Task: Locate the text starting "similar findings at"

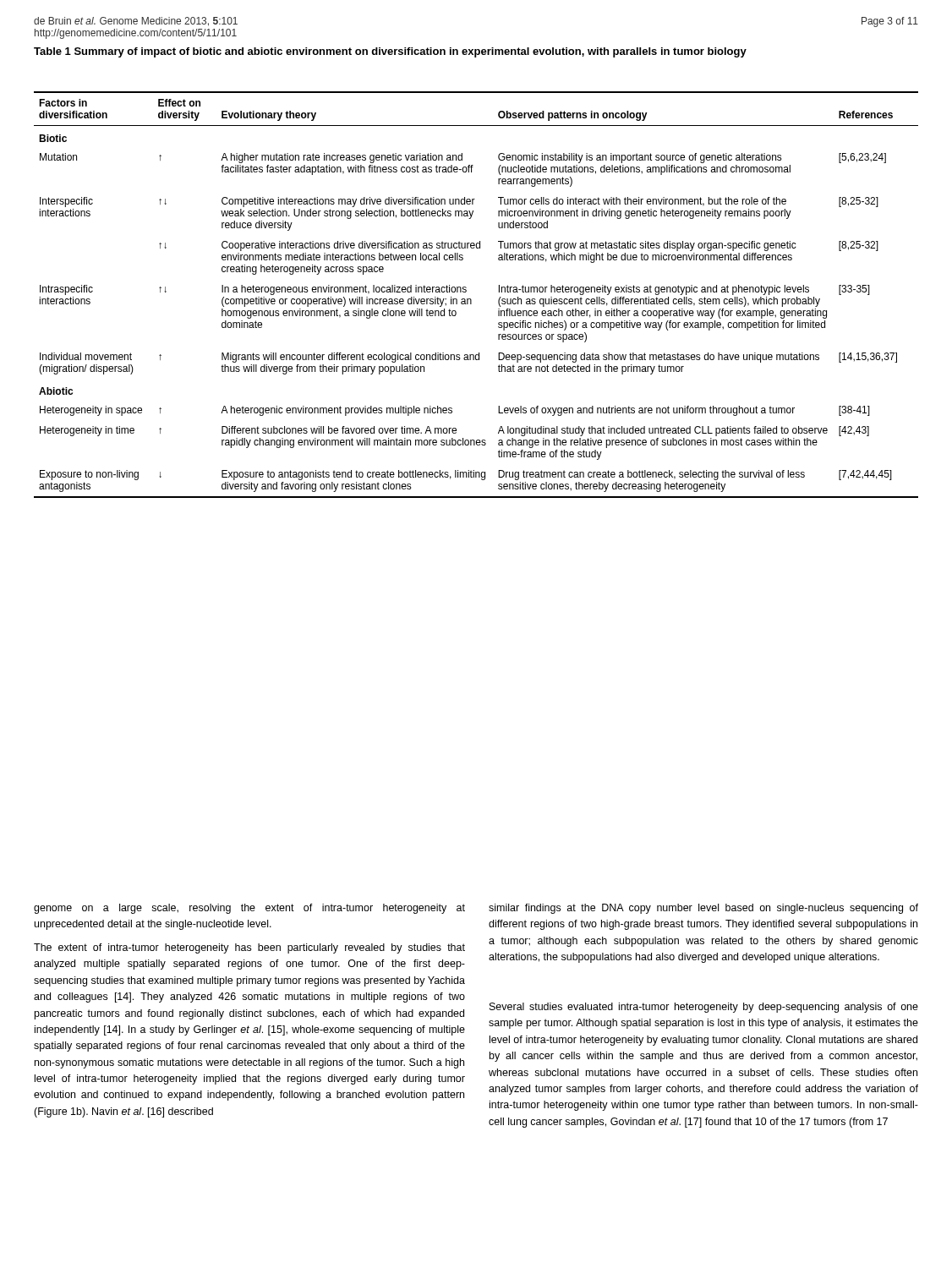Action: [x=703, y=932]
